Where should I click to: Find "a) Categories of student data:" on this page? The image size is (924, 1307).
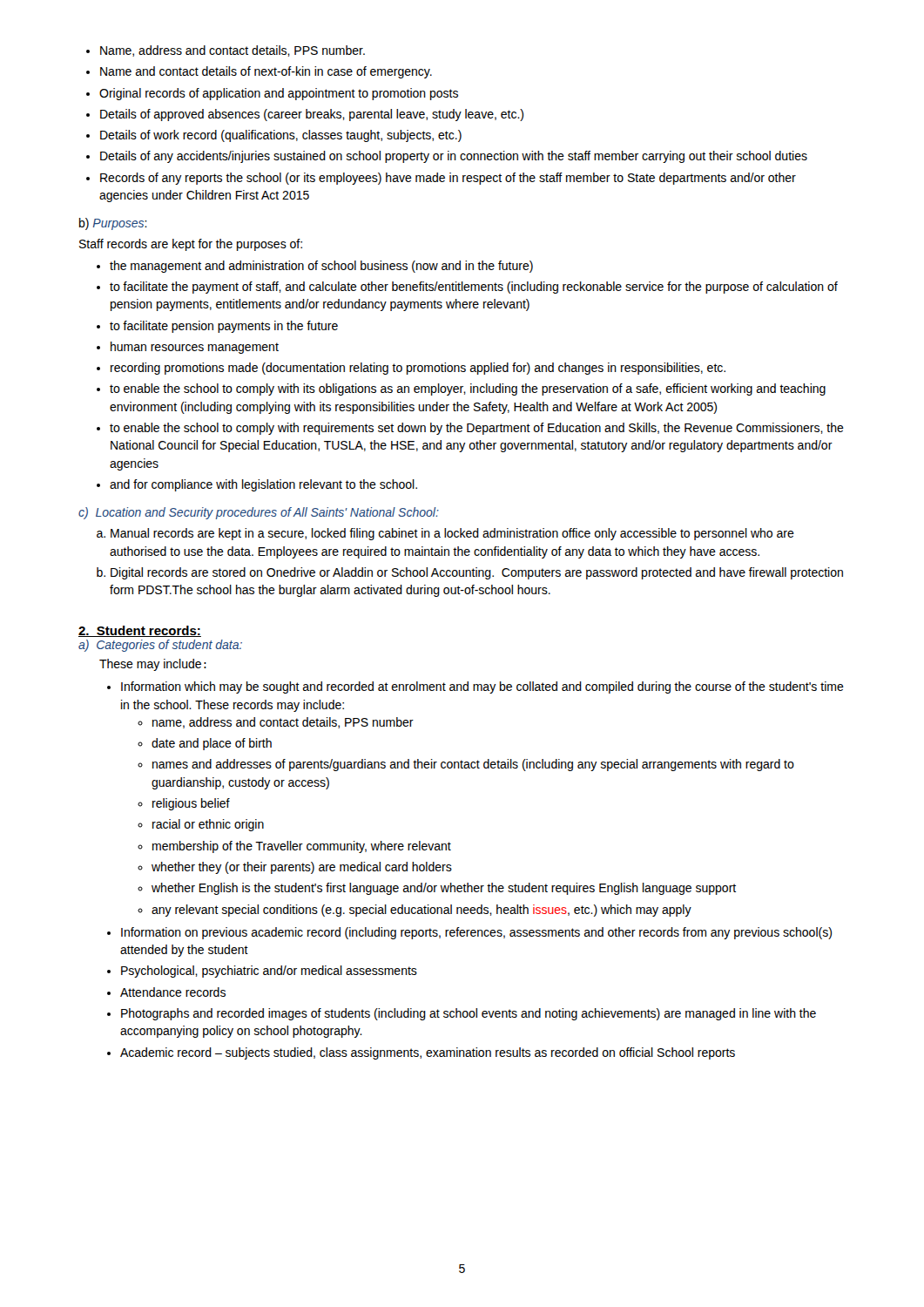pos(160,645)
